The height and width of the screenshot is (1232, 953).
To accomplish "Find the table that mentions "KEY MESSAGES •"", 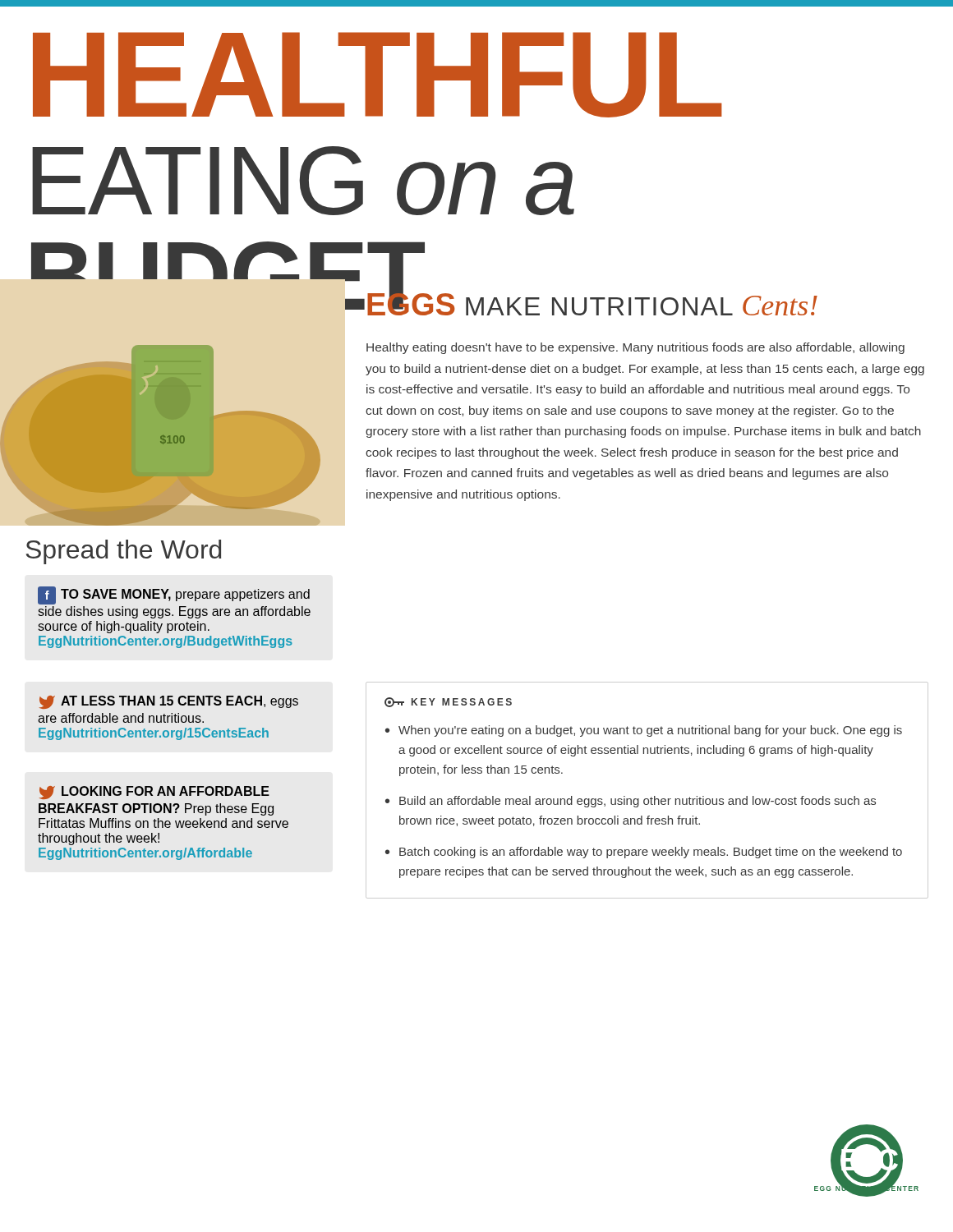I will tap(647, 790).
